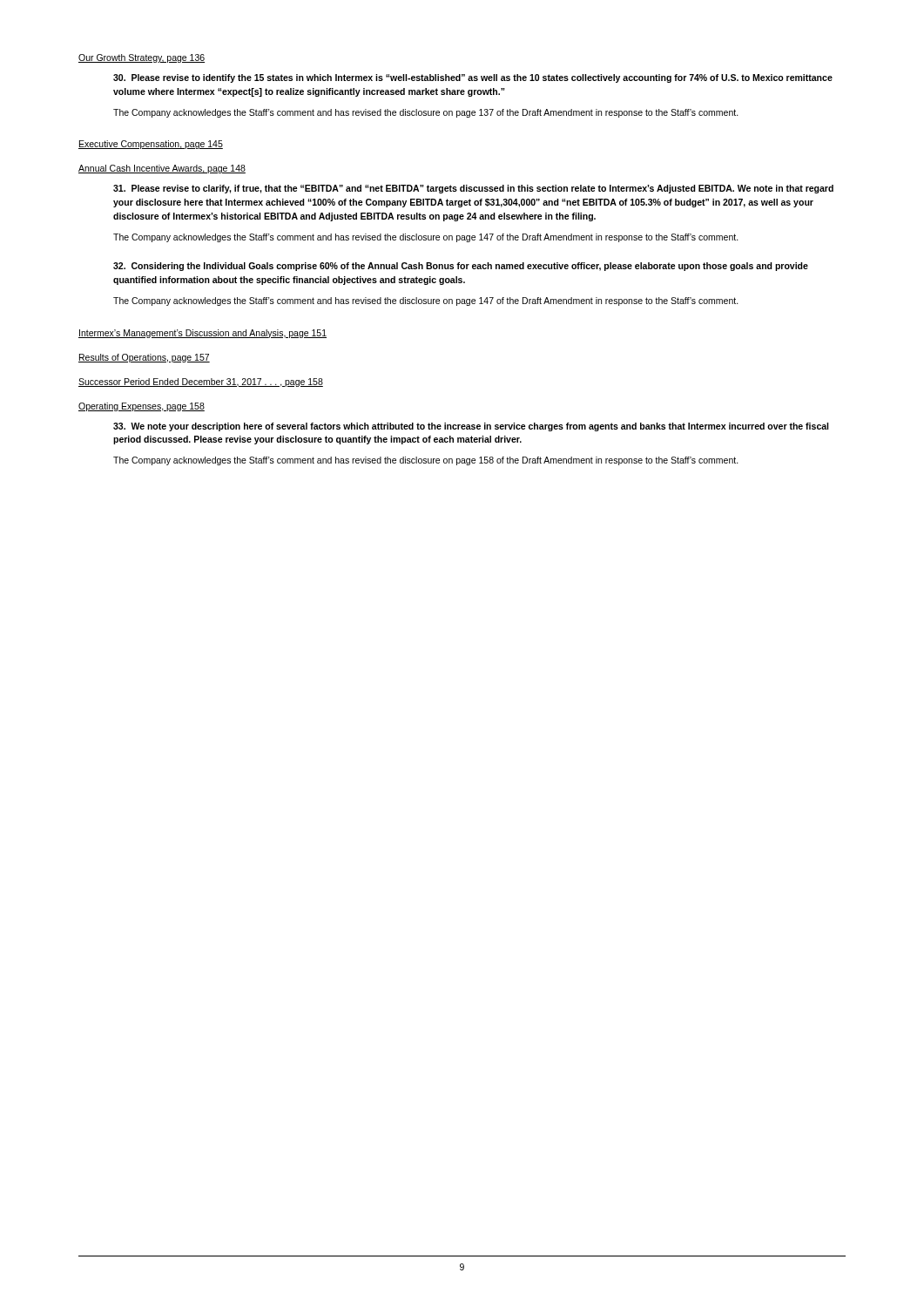This screenshot has width=924, height=1307.
Task: Where is the section header that starts "Successor Period Ended December 31,"?
Action: [201, 381]
